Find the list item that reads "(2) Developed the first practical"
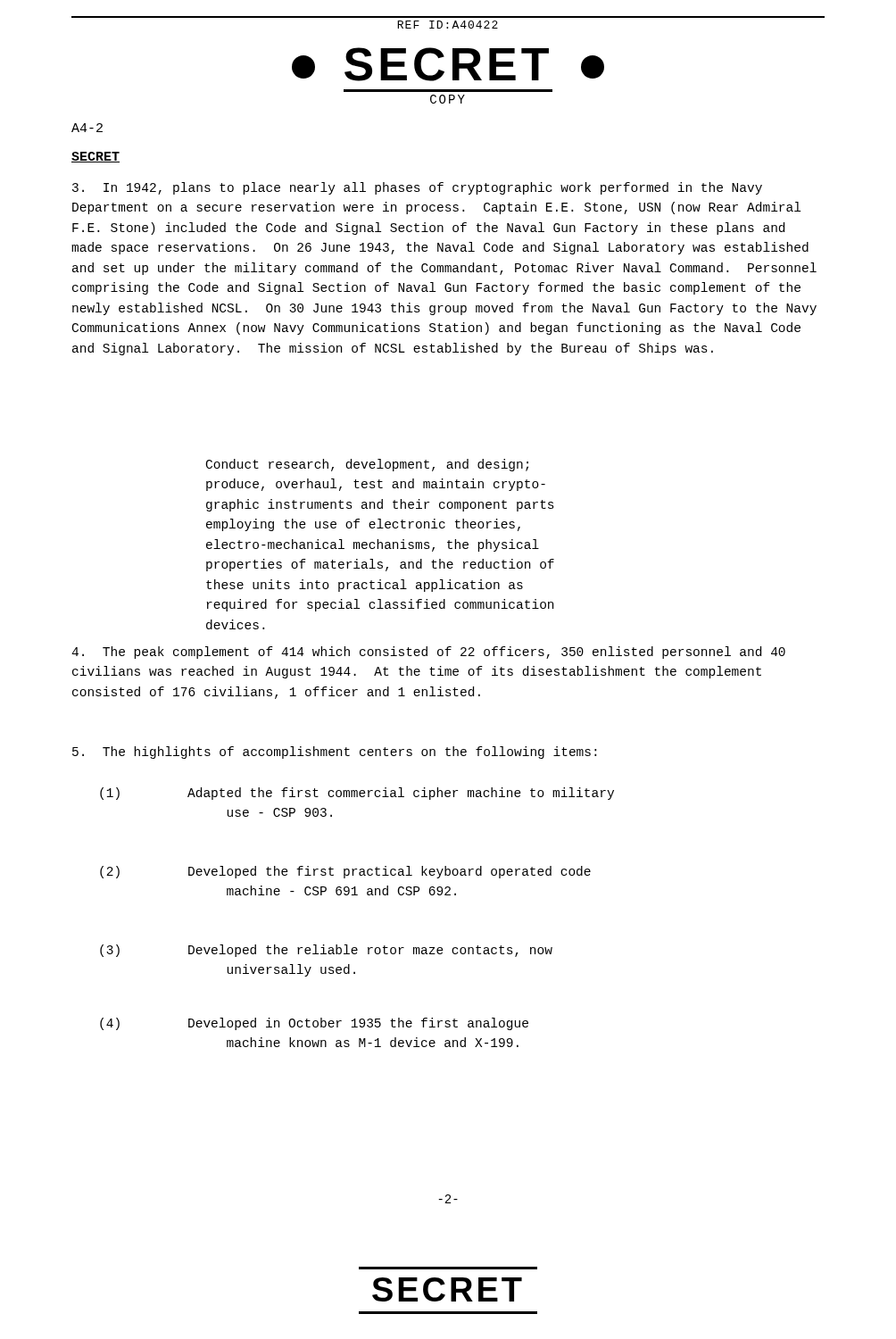The image size is (896, 1339). click(x=448, y=882)
